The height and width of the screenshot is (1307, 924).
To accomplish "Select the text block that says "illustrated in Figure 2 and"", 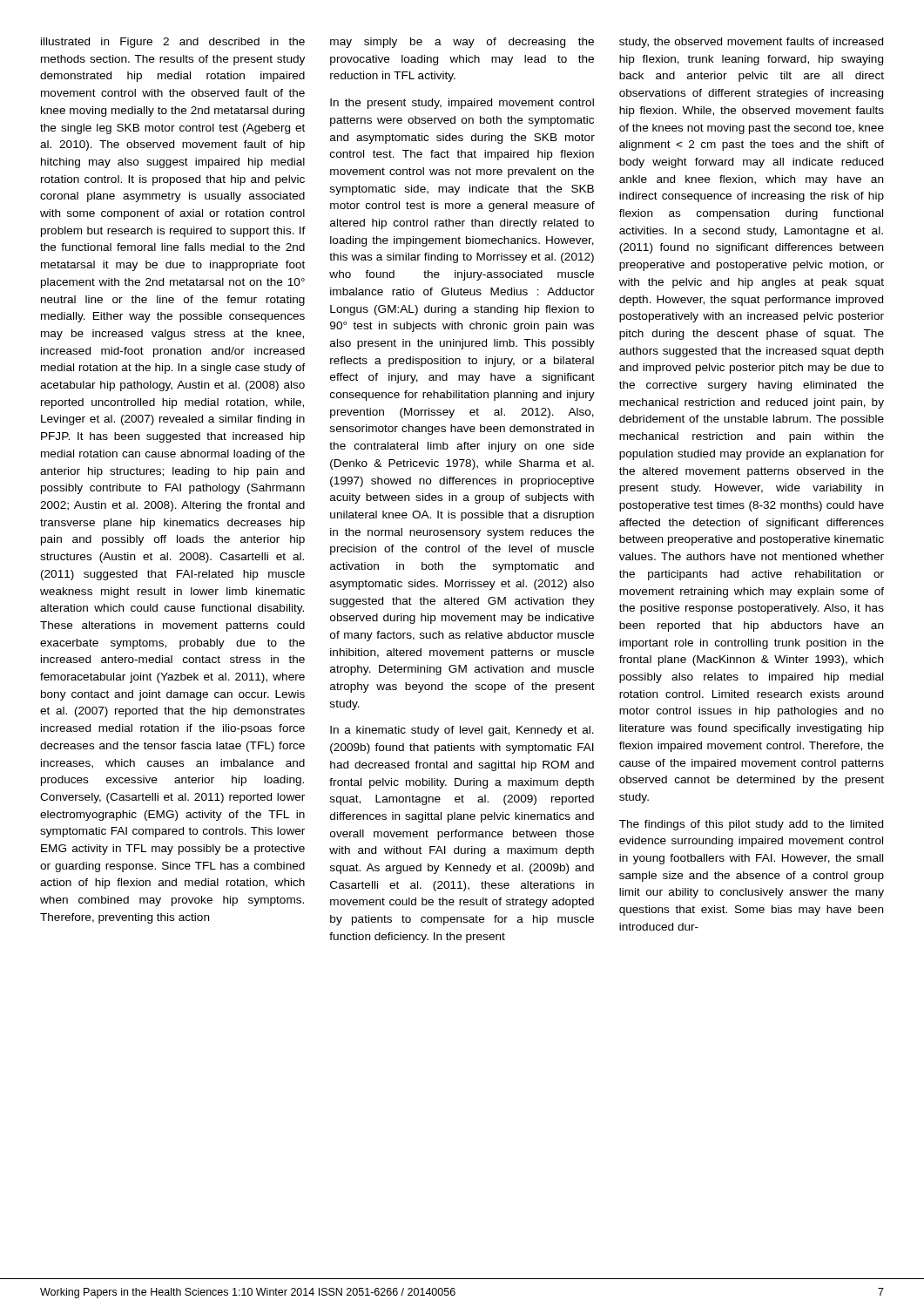I will coord(173,479).
